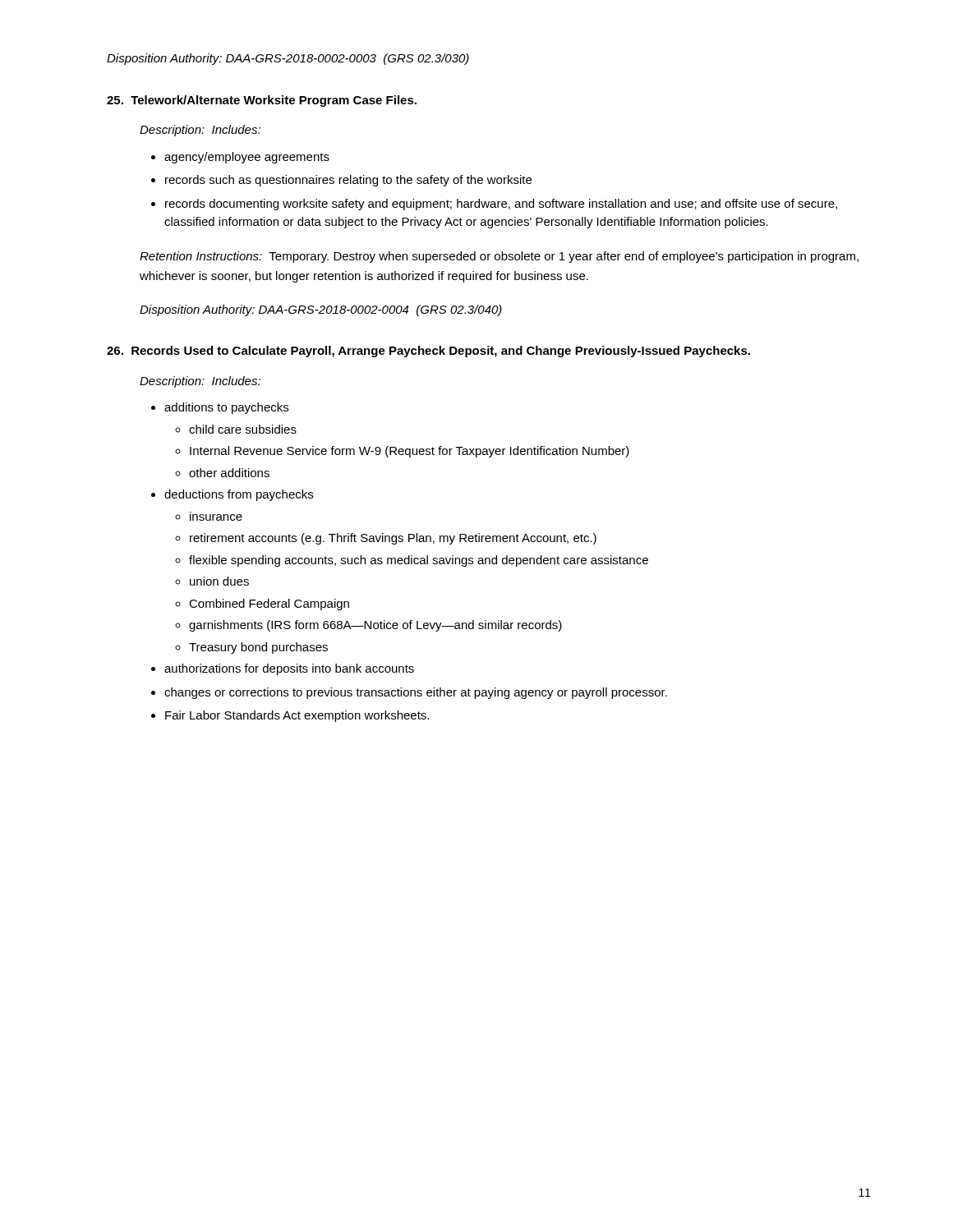Screen dimensions: 1232x953
Task: Select the element starting "Treasury bond purchases"
Action: [x=259, y=646]
